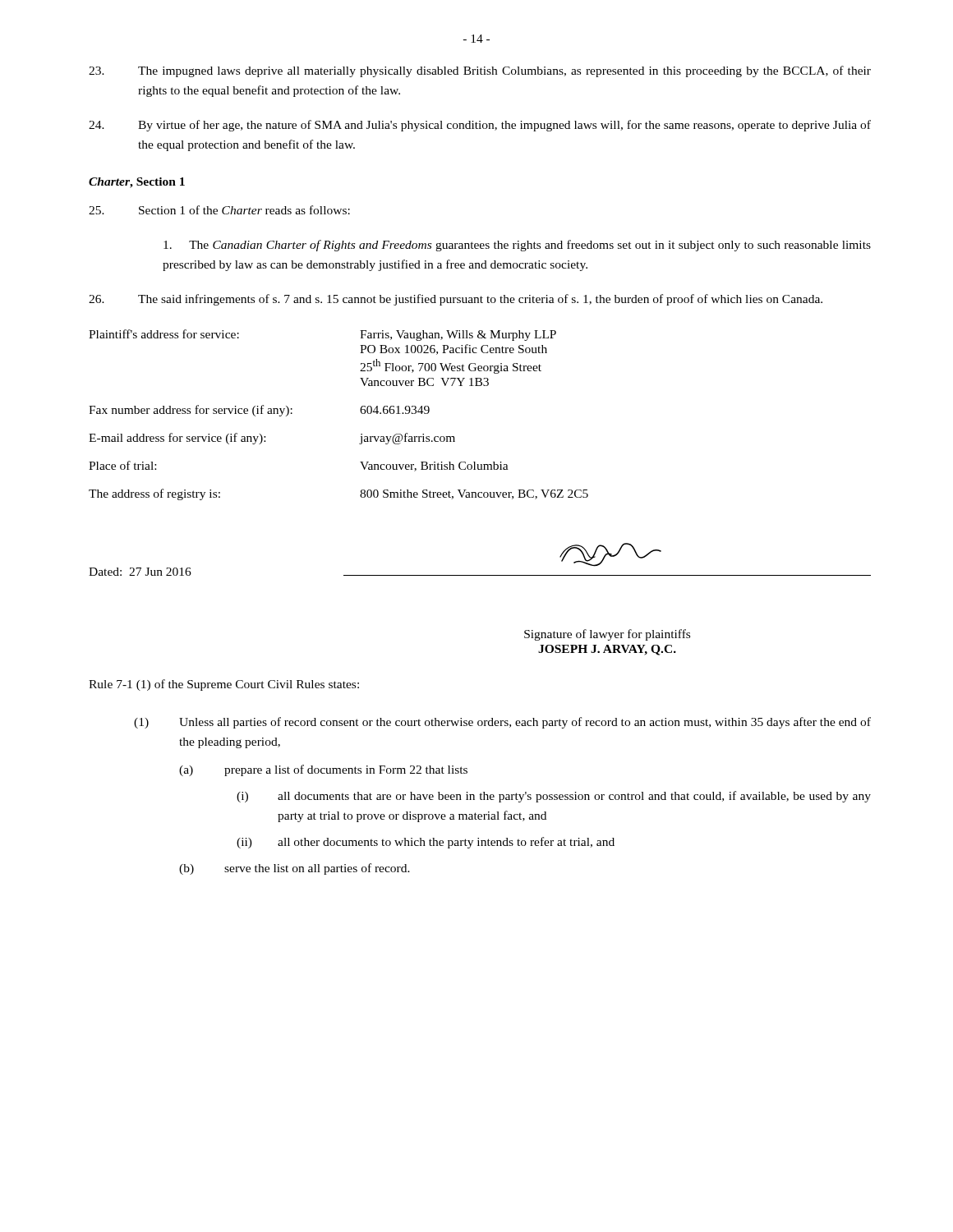
Task: Navigate to the text starting "(a) prepare a list of documents in"
Action: point(323,770)
